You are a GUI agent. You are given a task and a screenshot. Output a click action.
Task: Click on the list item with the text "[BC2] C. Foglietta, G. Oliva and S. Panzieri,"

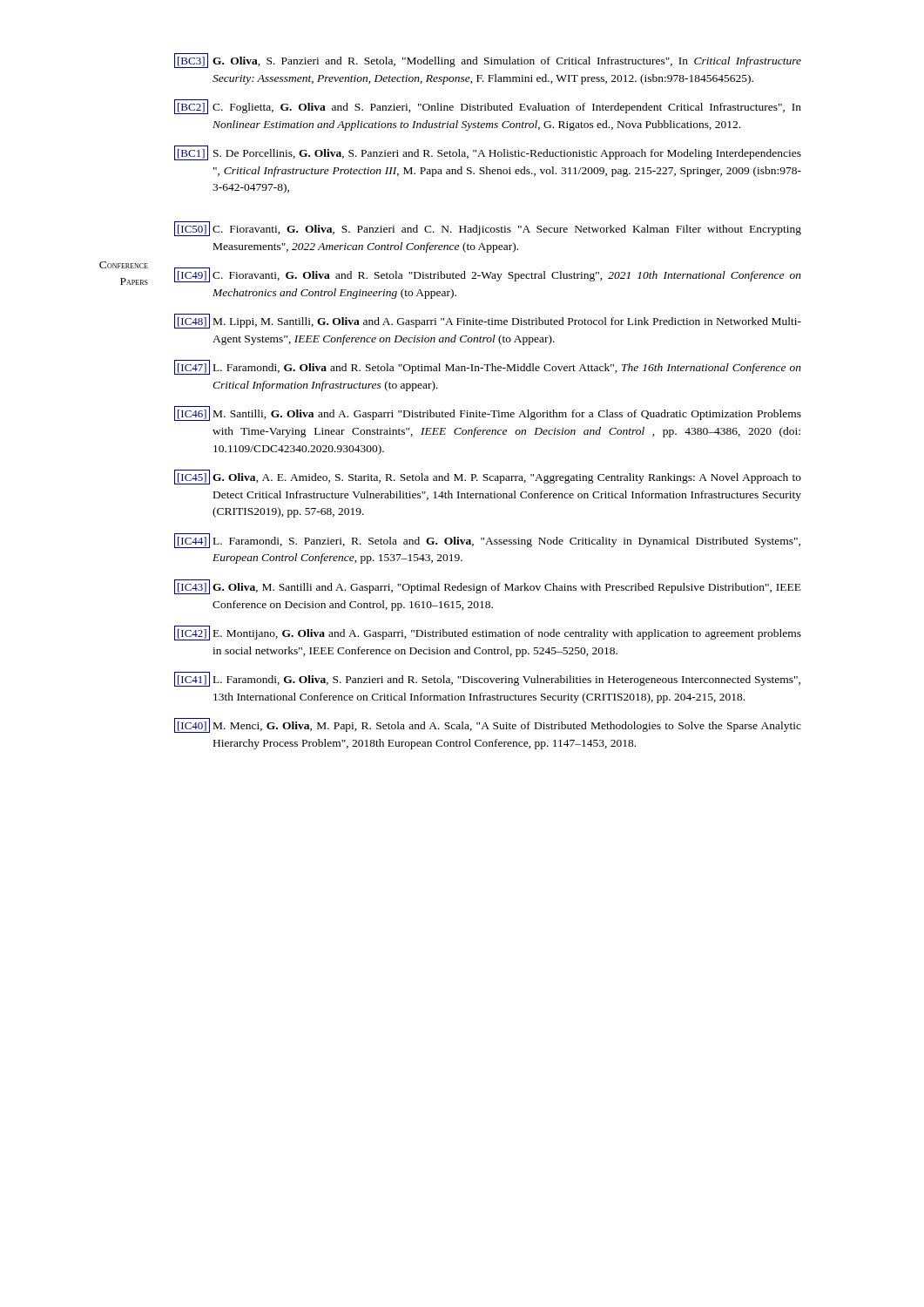(x=488, y=116)
